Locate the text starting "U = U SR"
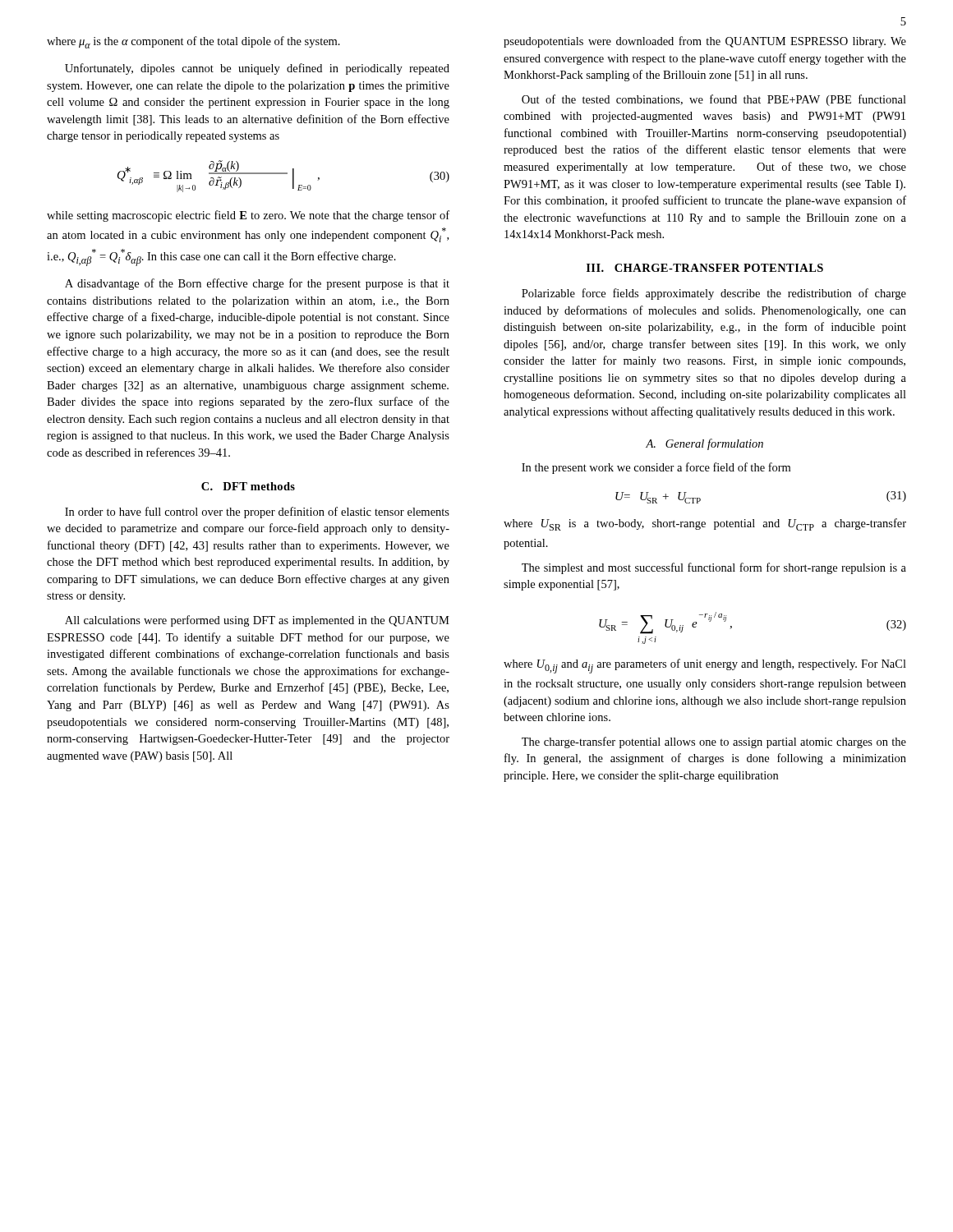 tap(666, 497)
